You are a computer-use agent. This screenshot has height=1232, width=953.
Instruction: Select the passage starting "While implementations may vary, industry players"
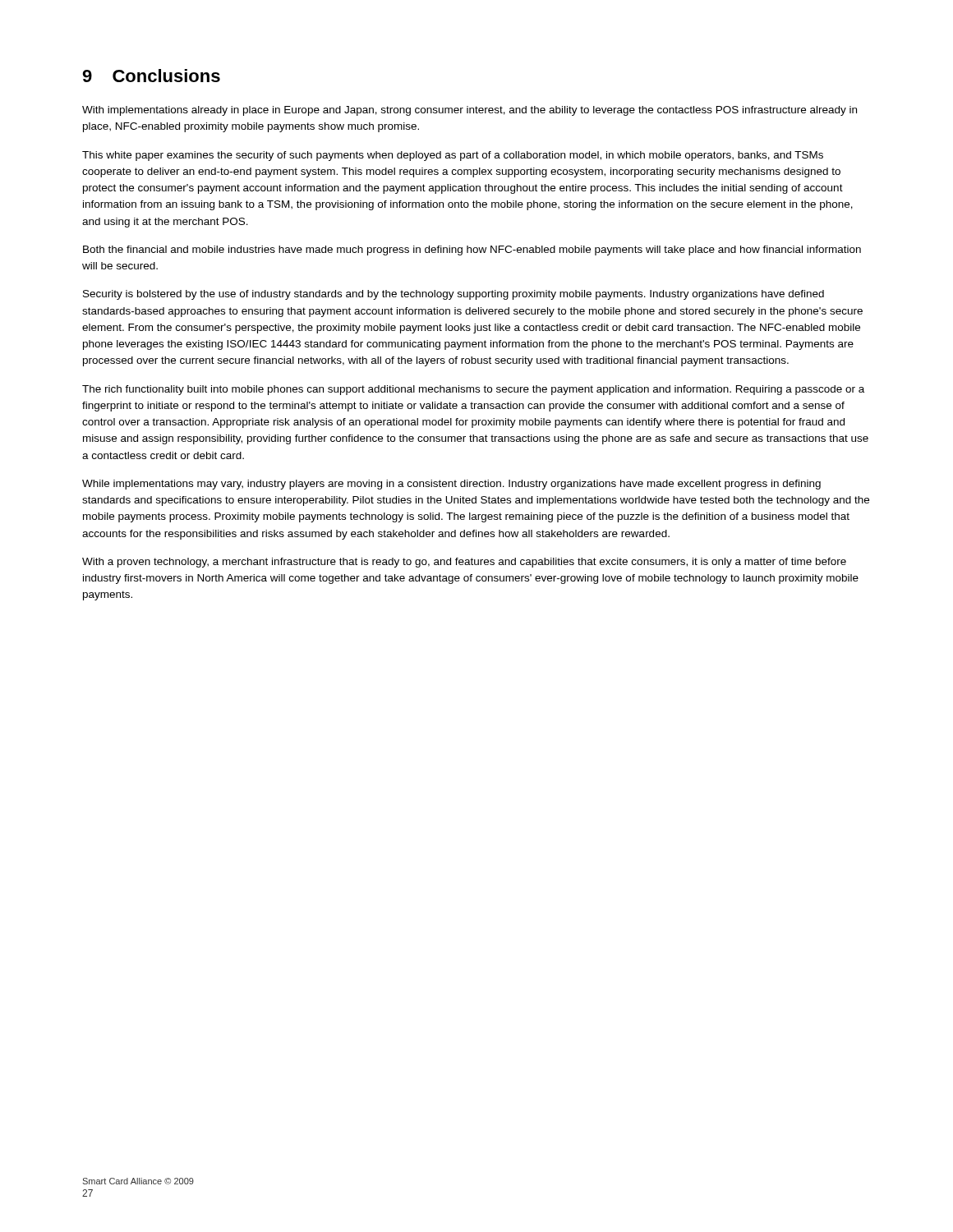point(476,509)
